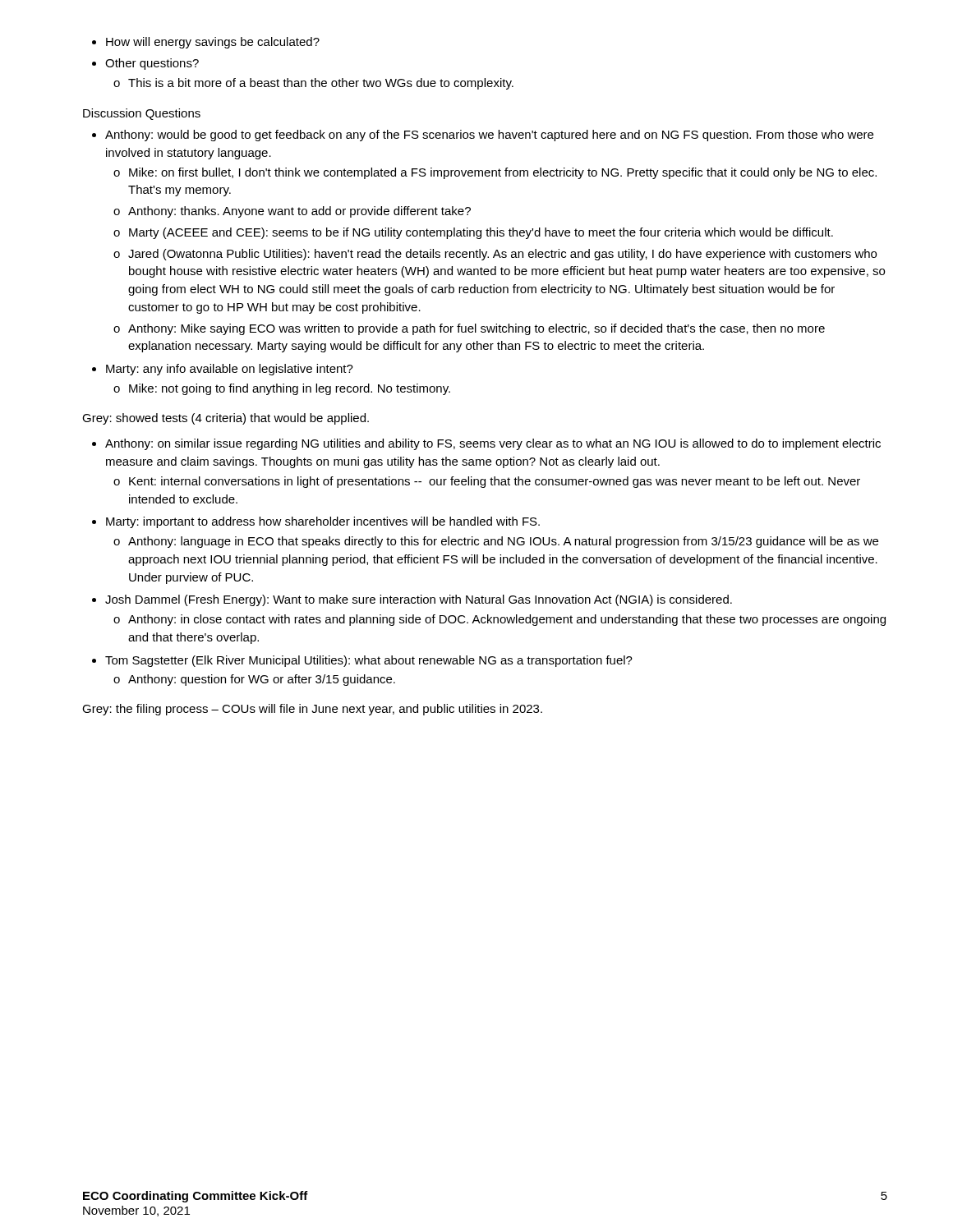Locate the element starting "Grey: showed tests (4 criteria) that would"
This screenshot has width=953, height=1232.
pyautogui.click(x=226, y=417)
